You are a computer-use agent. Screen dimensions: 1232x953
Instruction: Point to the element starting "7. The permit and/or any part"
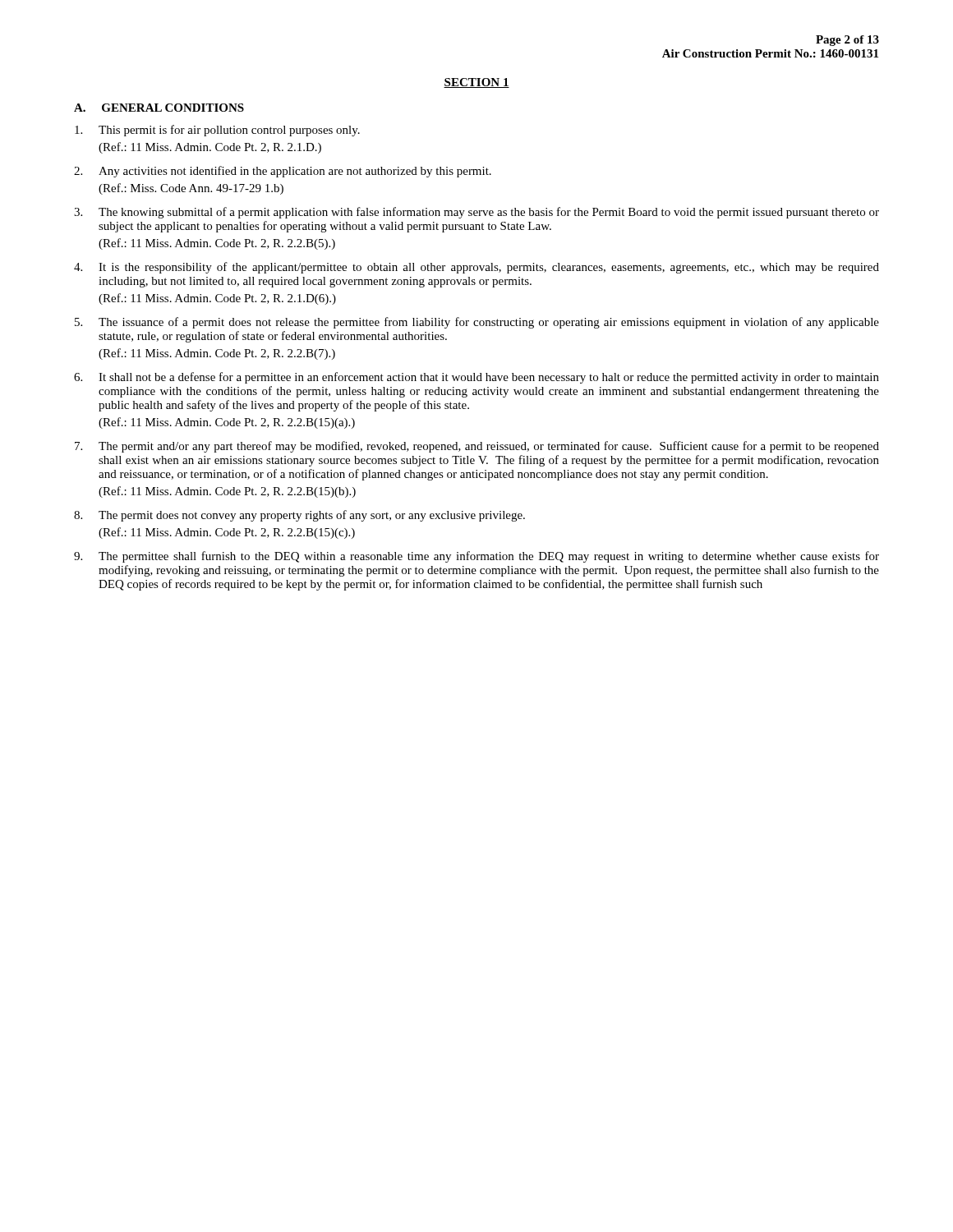tap(476, 460)
